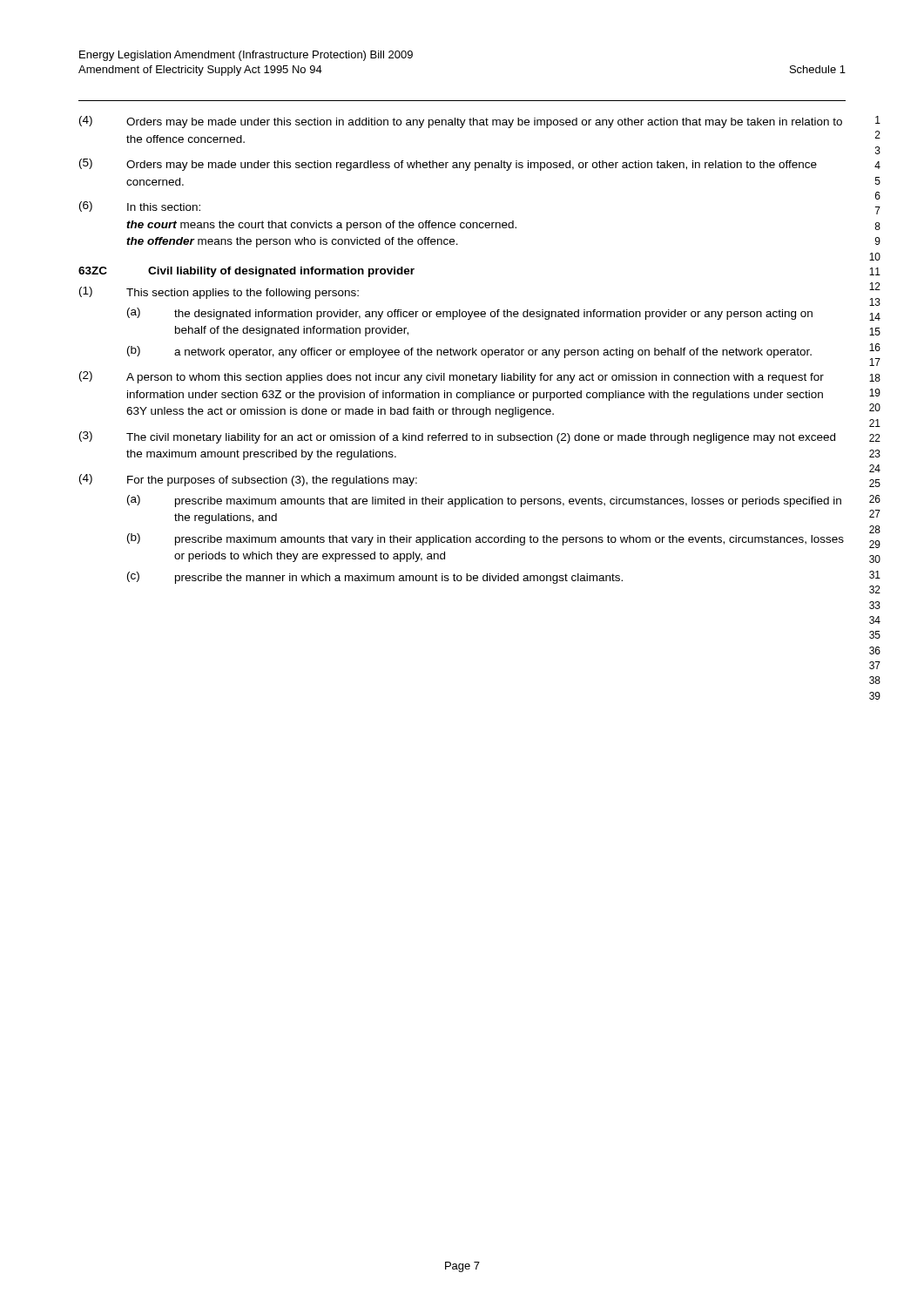Screen dimensions: 1307x924
Task: Select the passage starting "(b) prescribe maximum amounts that vary in"
Action: (486, 547)
